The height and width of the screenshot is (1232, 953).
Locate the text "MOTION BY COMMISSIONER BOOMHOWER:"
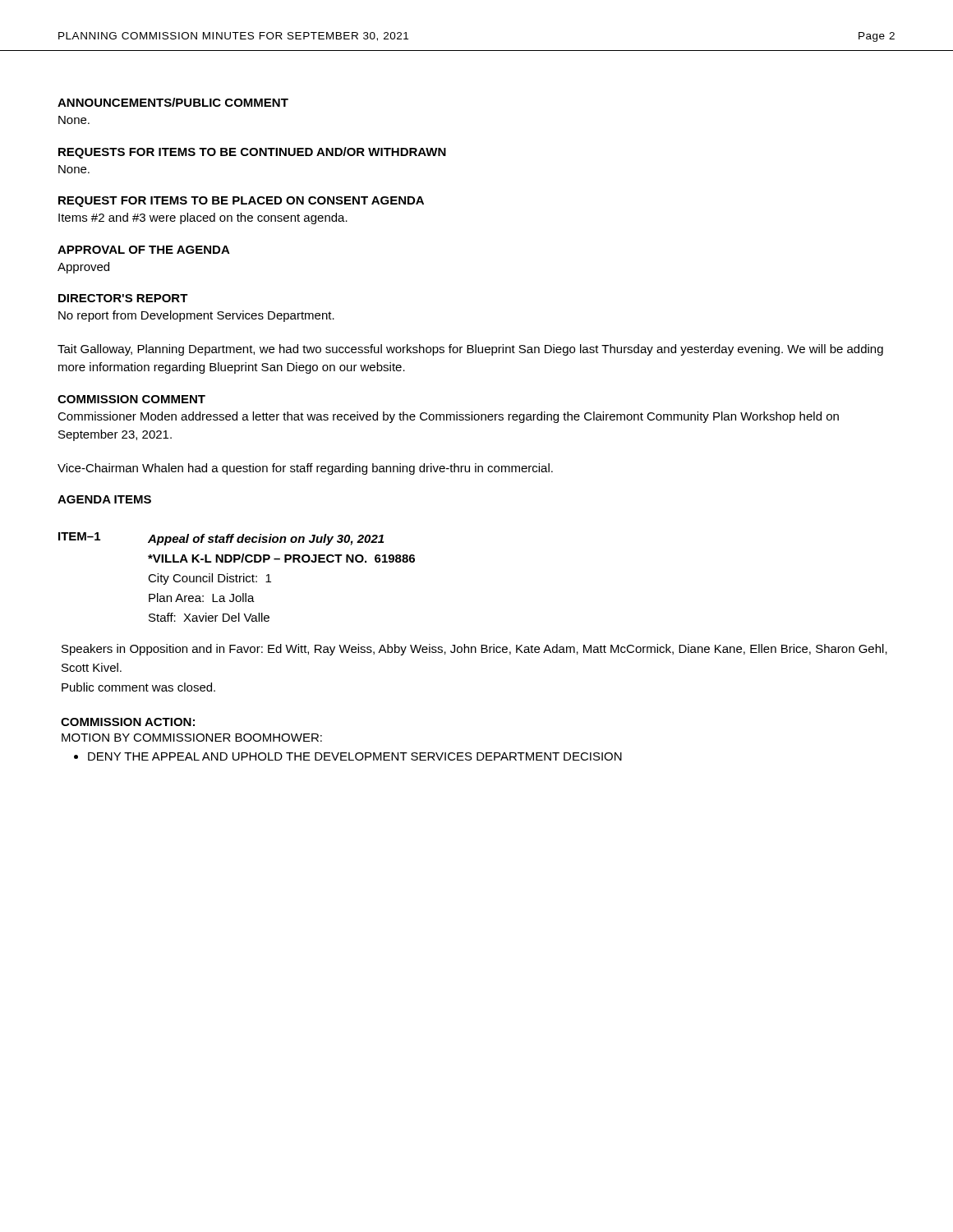pyautogui.click(x=192, y=737)
